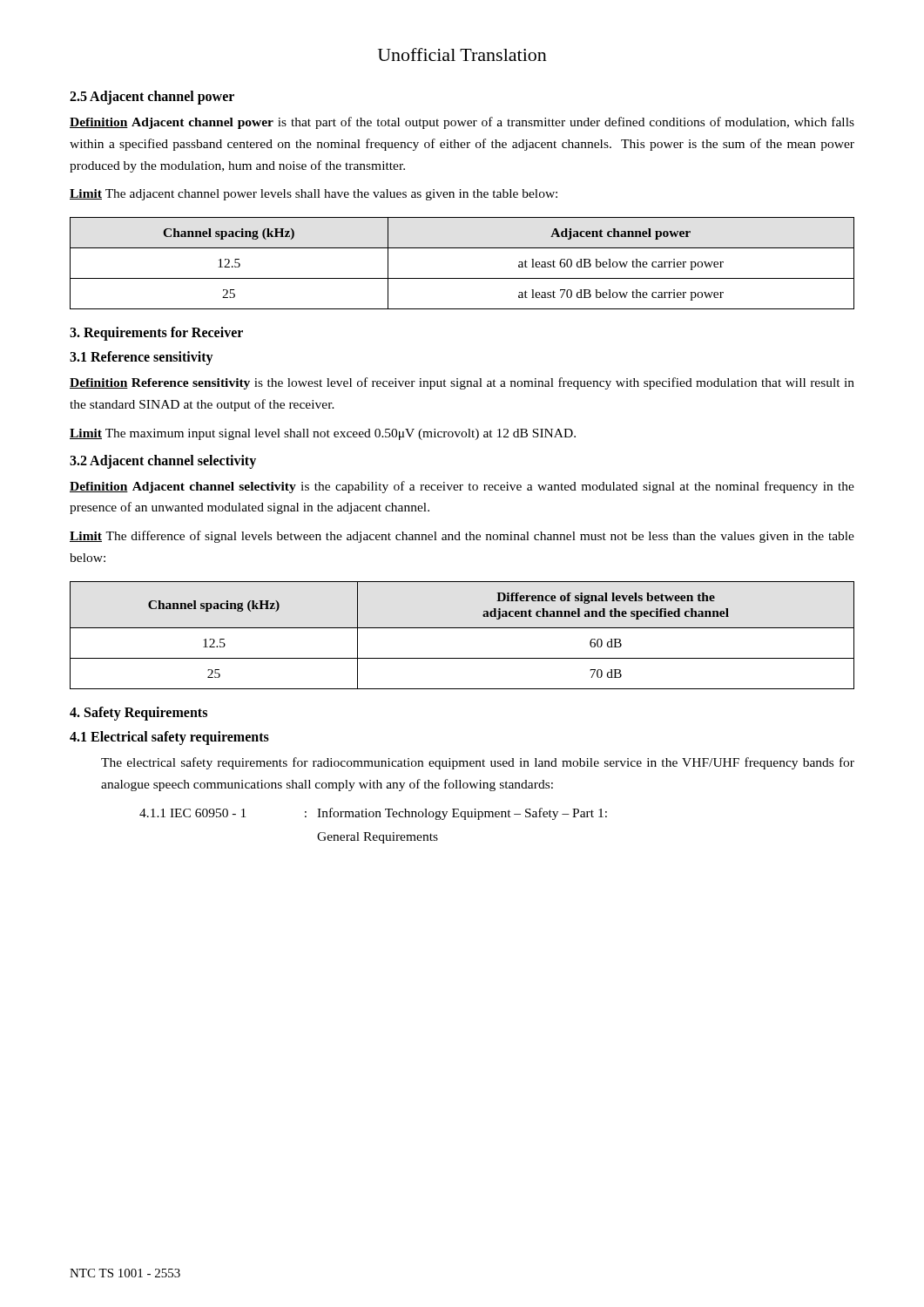Screen dimensions: 1307x924
Task: Point to the text starting "Definition Adjacent channel selectivity is the capability"
Action: tap(462, 496)
